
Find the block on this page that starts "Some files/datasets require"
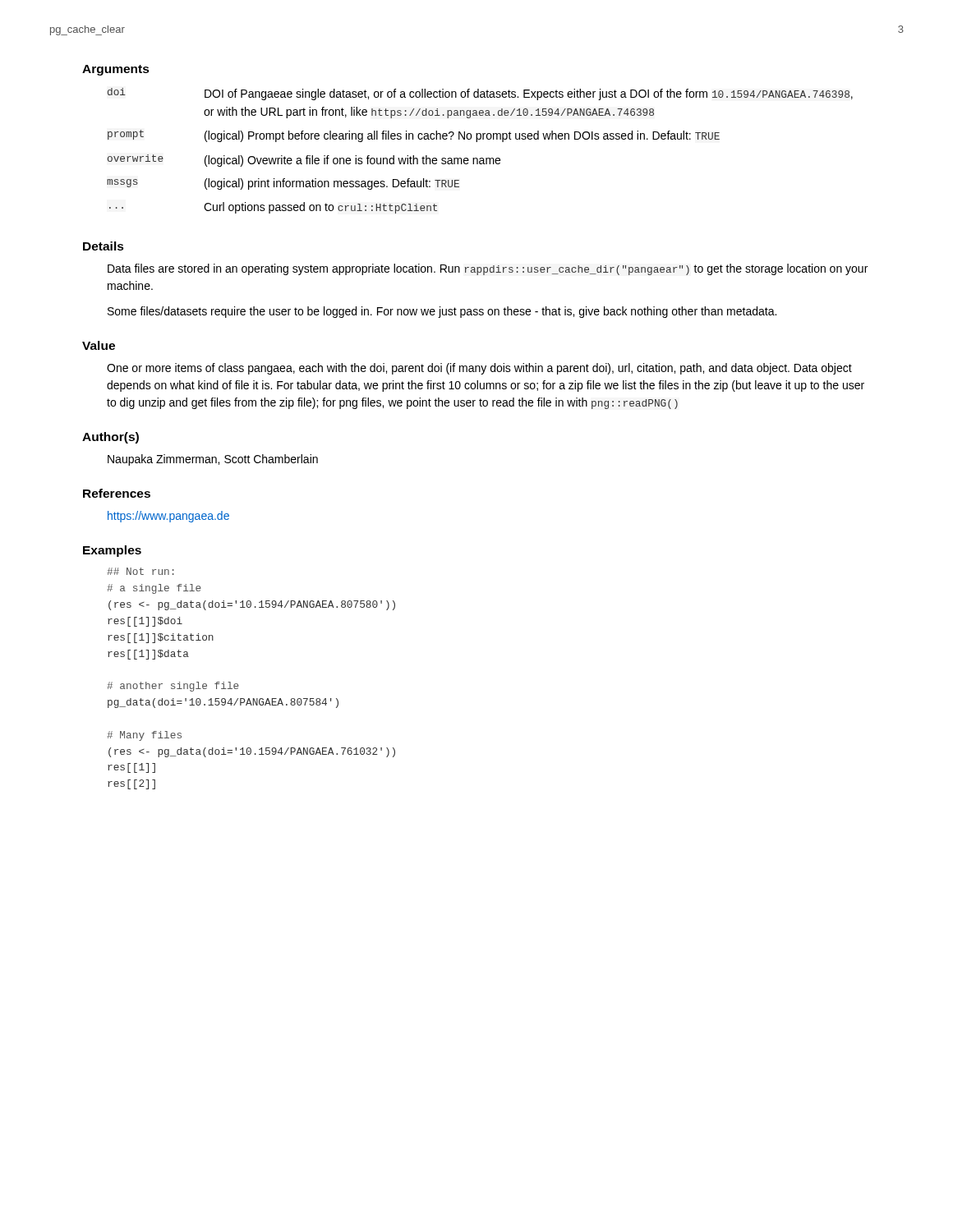442,311
